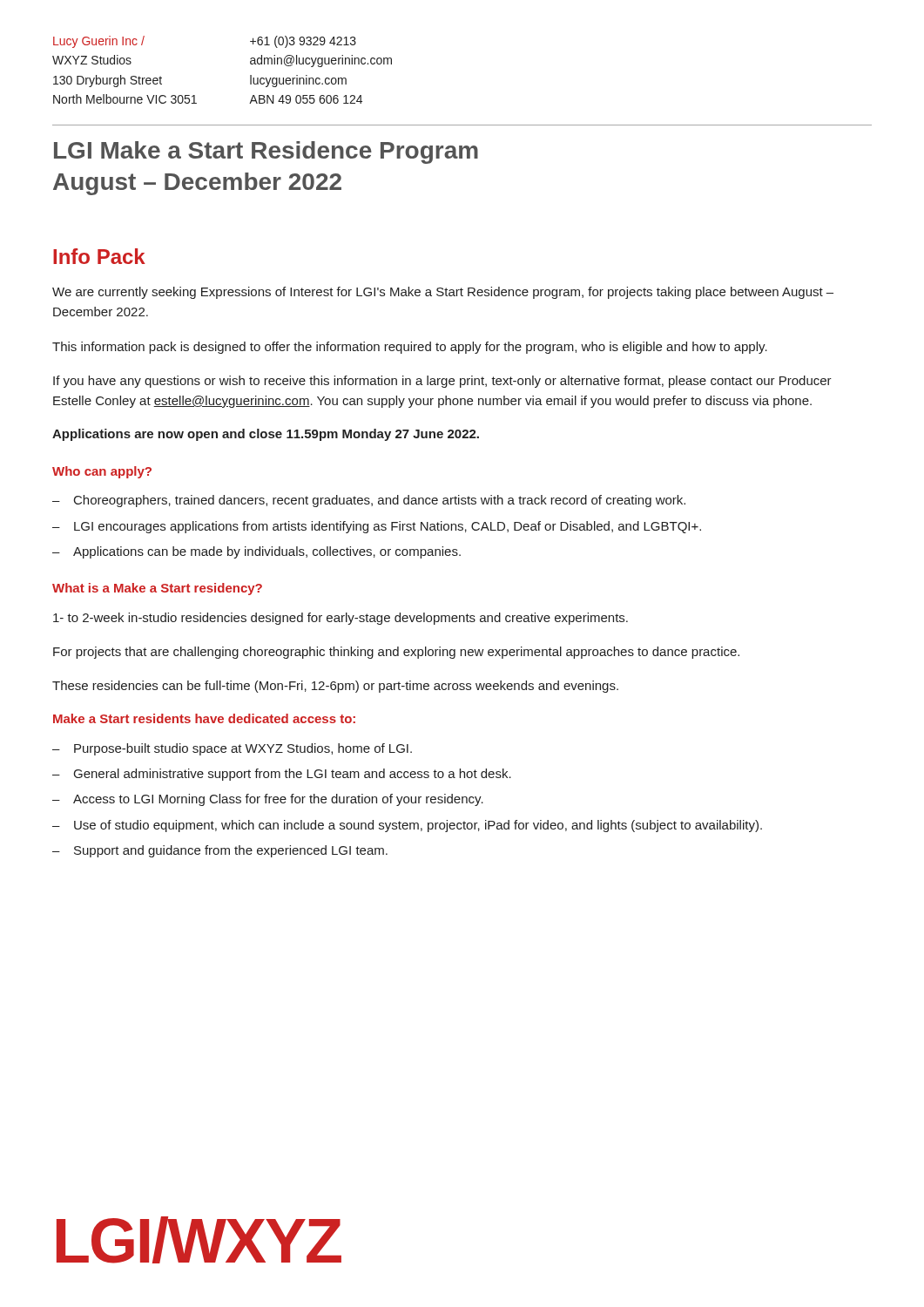924x1307 pixels.
Task: Find the text starting "Applications can be"
Action: pos(267,551)
